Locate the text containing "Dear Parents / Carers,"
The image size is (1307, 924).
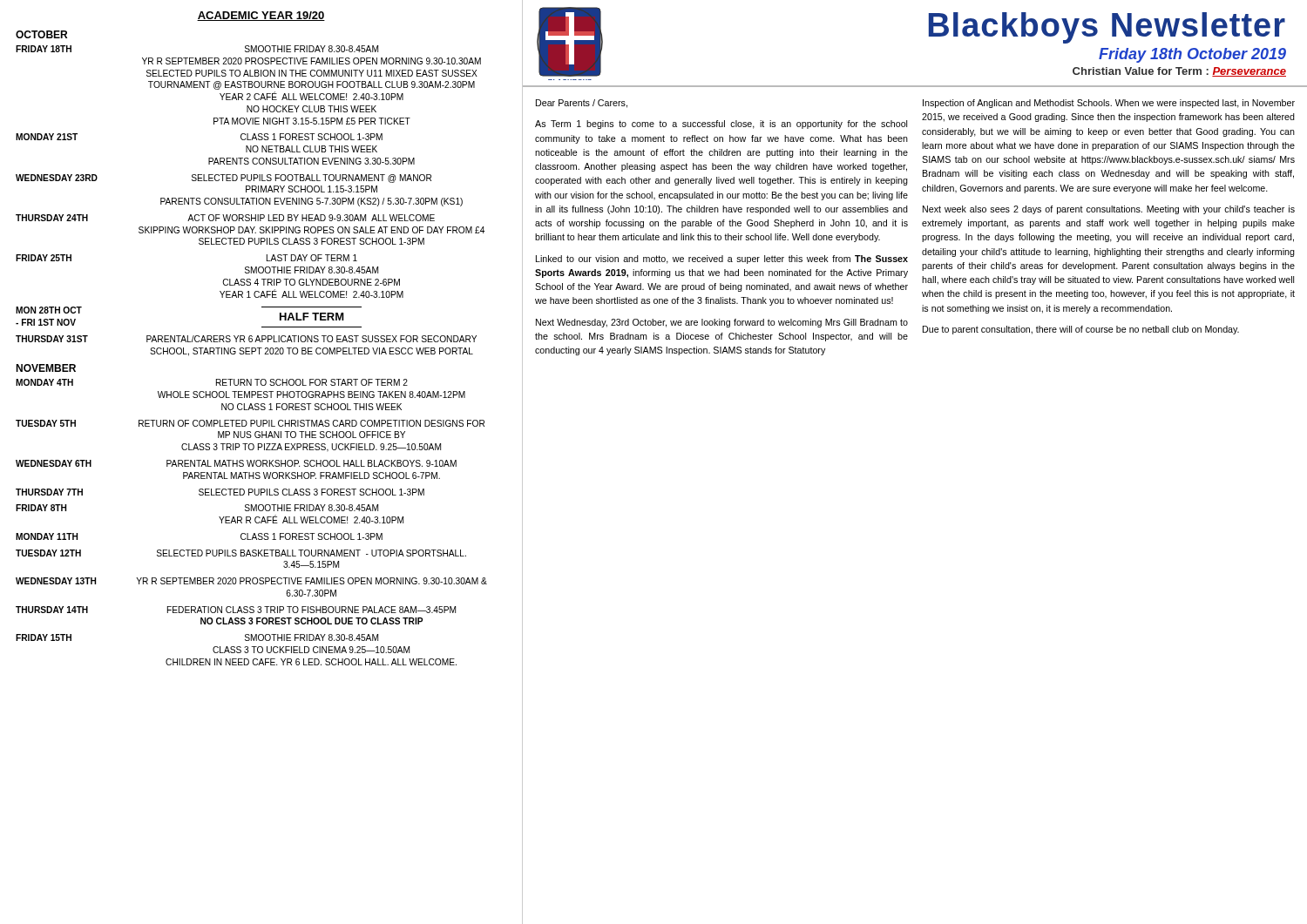tap(582, 103)
